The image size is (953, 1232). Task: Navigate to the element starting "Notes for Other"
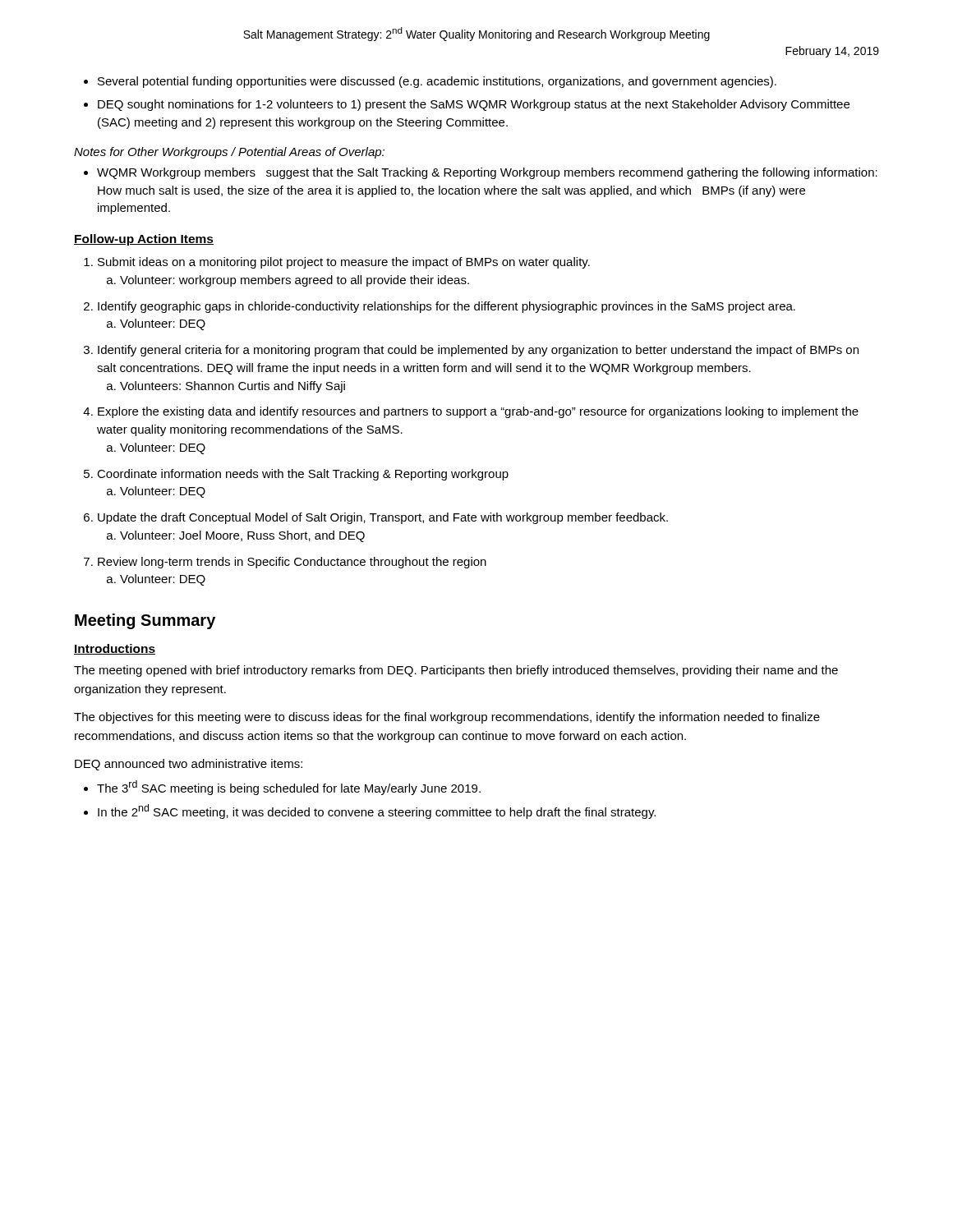pos(230,151)
